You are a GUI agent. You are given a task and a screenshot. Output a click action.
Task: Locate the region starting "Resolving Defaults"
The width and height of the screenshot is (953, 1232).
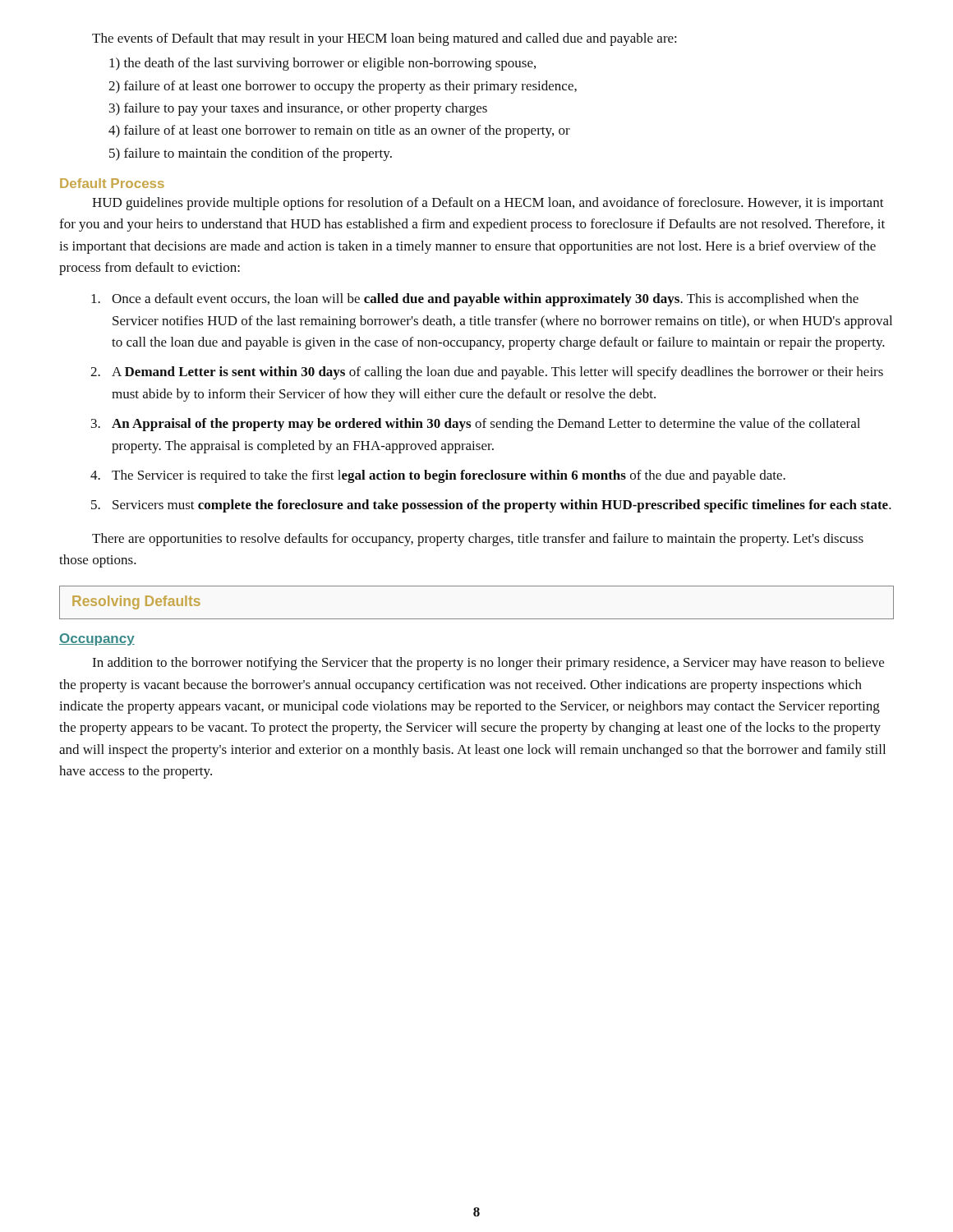pyautogui.click(x=136, y=601)
